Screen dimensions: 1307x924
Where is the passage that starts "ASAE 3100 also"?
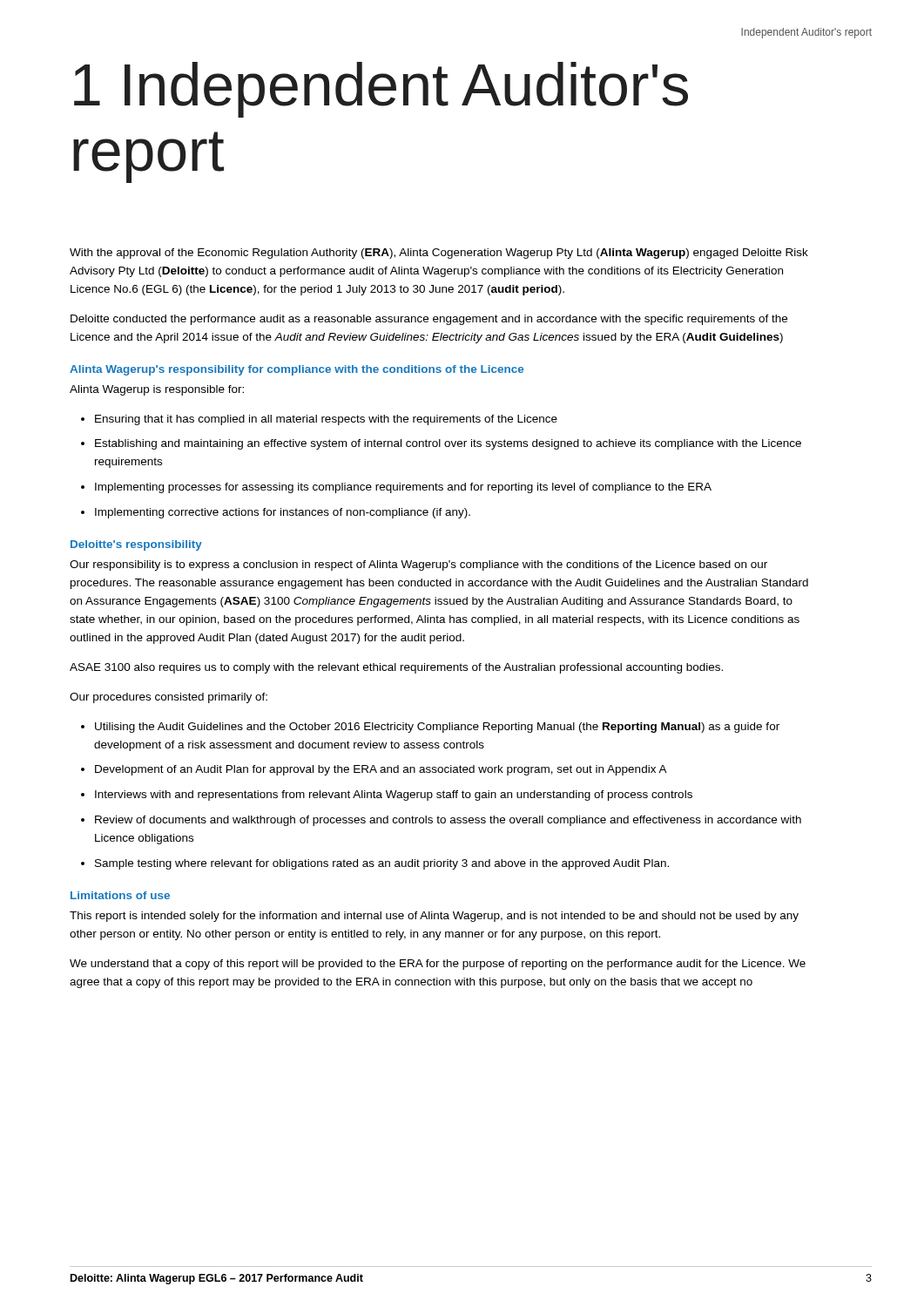397,667
